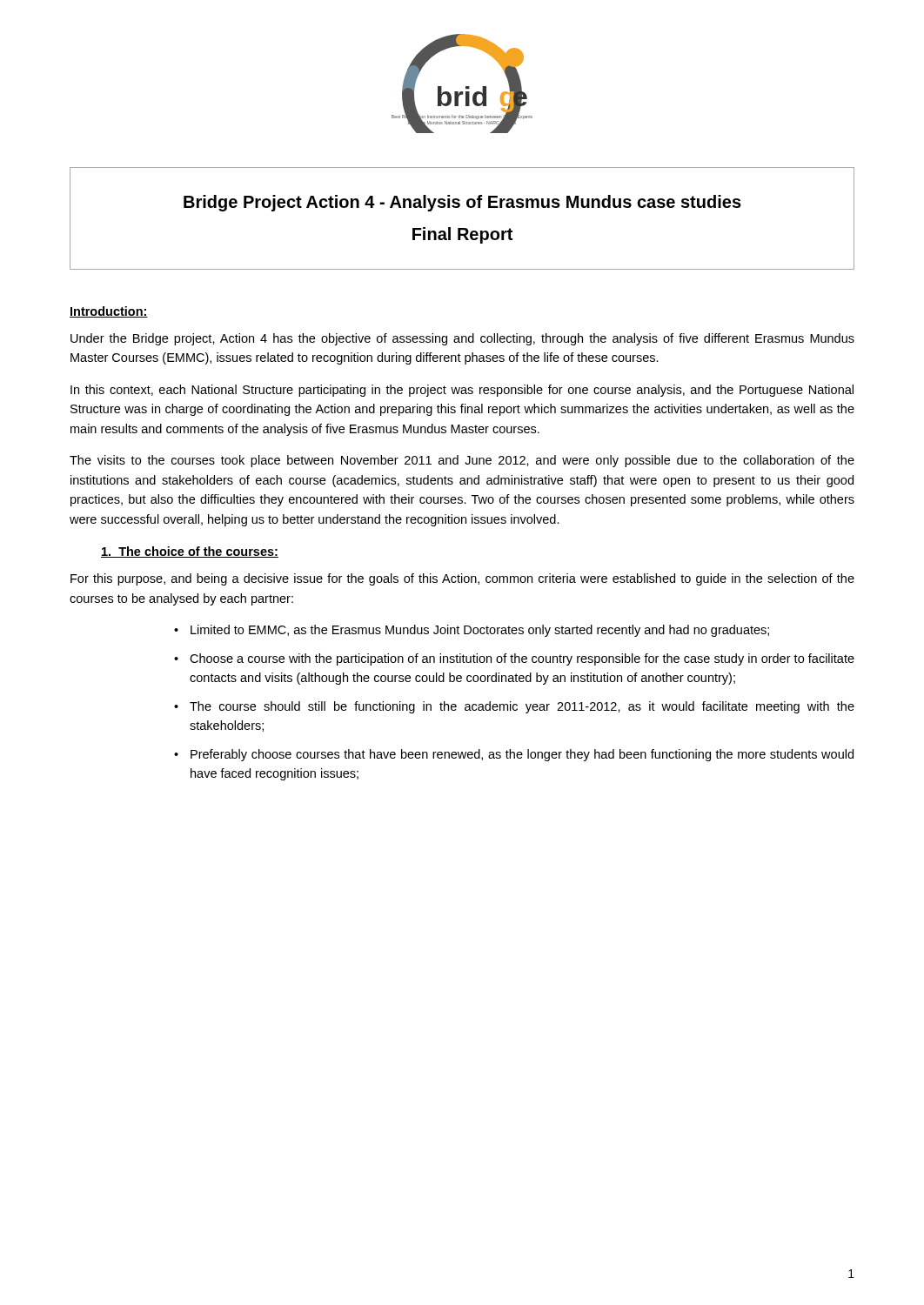Image resolution: width=924 pixels, height=1305 pixels.
Task: Locate the text block containing "In this context, each National Structure participating in"
Action: coord(462,409)
